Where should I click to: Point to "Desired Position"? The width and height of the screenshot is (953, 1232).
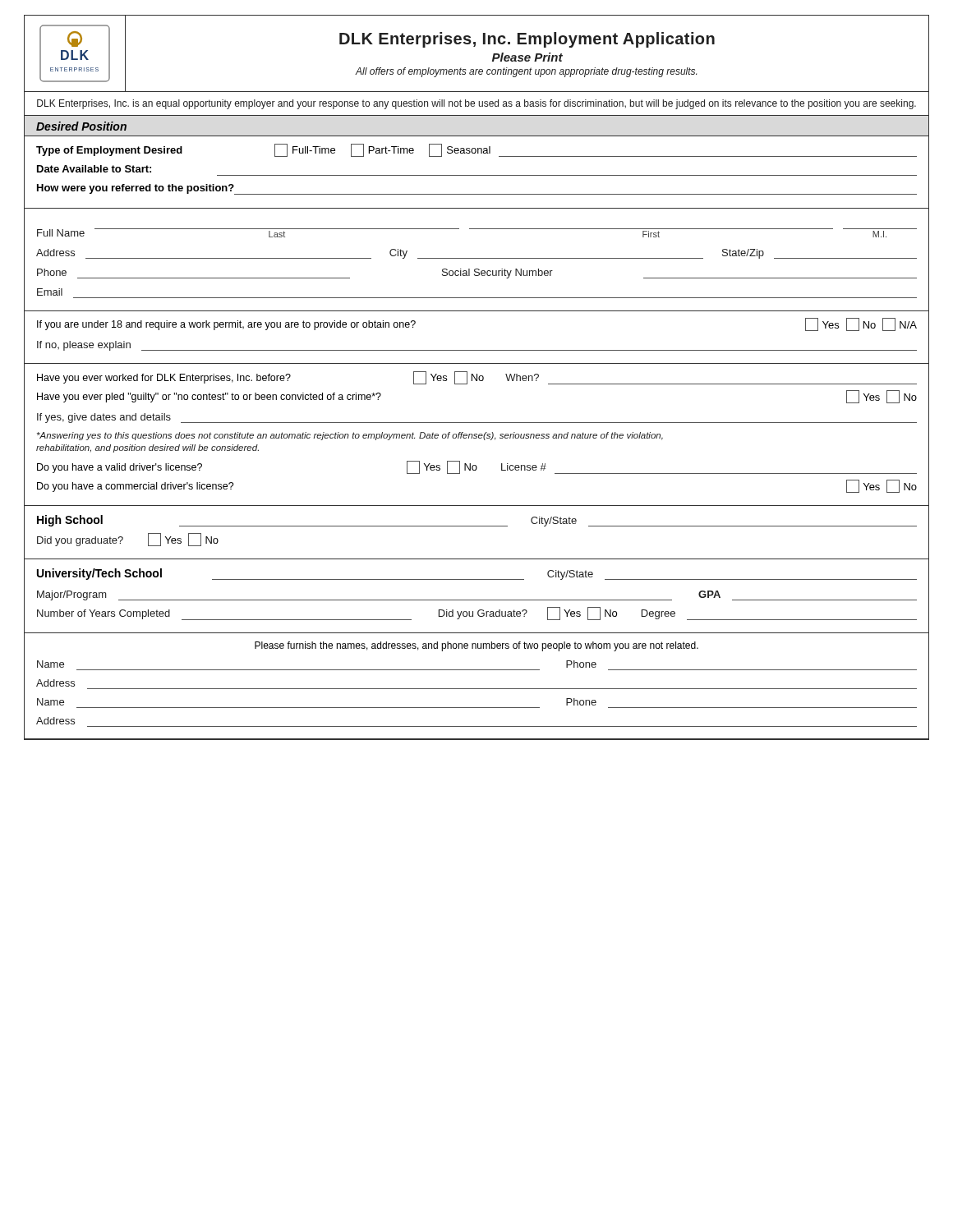[x=82, y=126]
